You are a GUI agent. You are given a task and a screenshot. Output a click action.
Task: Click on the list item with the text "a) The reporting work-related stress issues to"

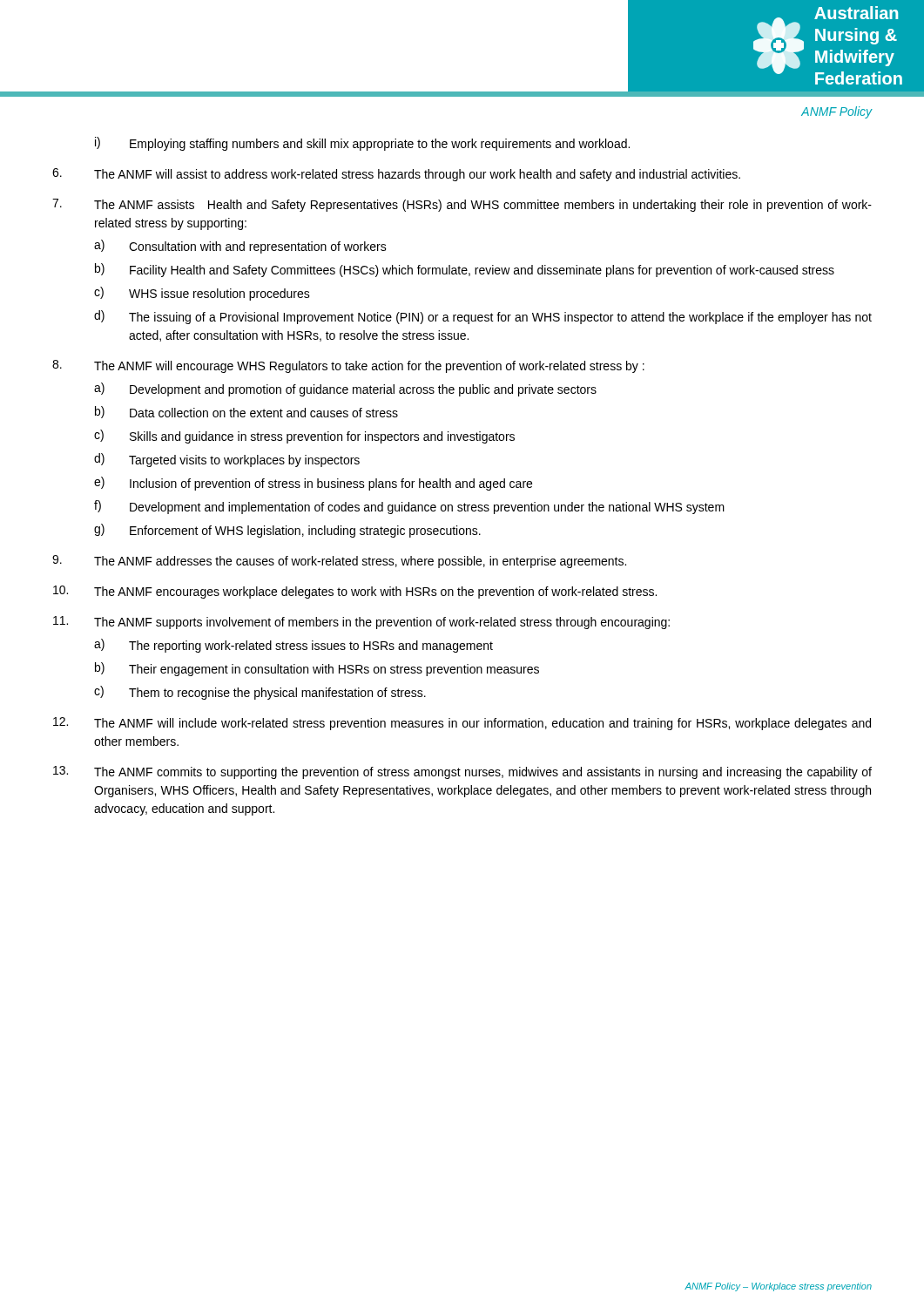coord(483,646)
